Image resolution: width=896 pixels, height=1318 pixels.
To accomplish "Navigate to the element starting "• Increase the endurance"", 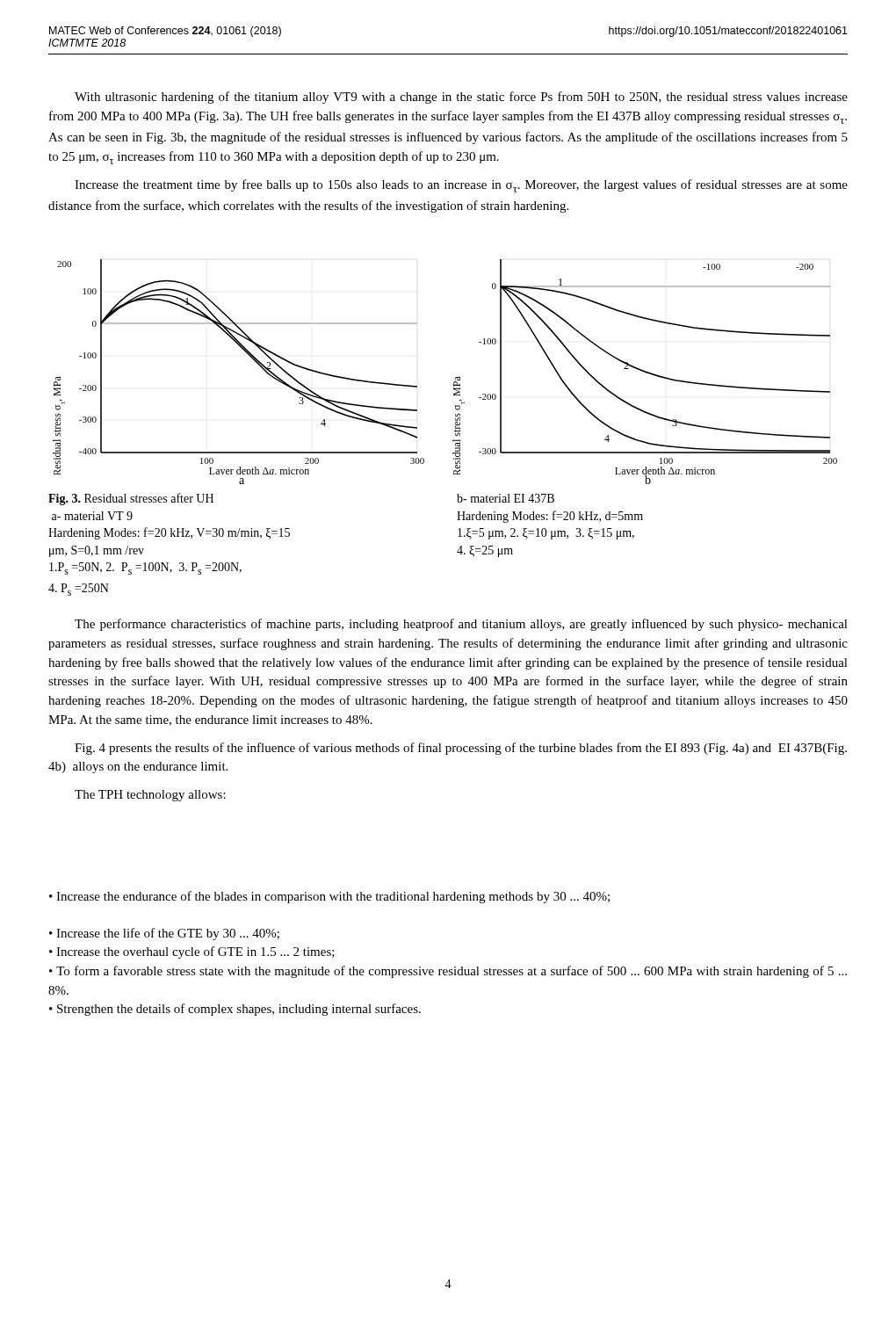I will pyautogui.click(x=329, y=896).
